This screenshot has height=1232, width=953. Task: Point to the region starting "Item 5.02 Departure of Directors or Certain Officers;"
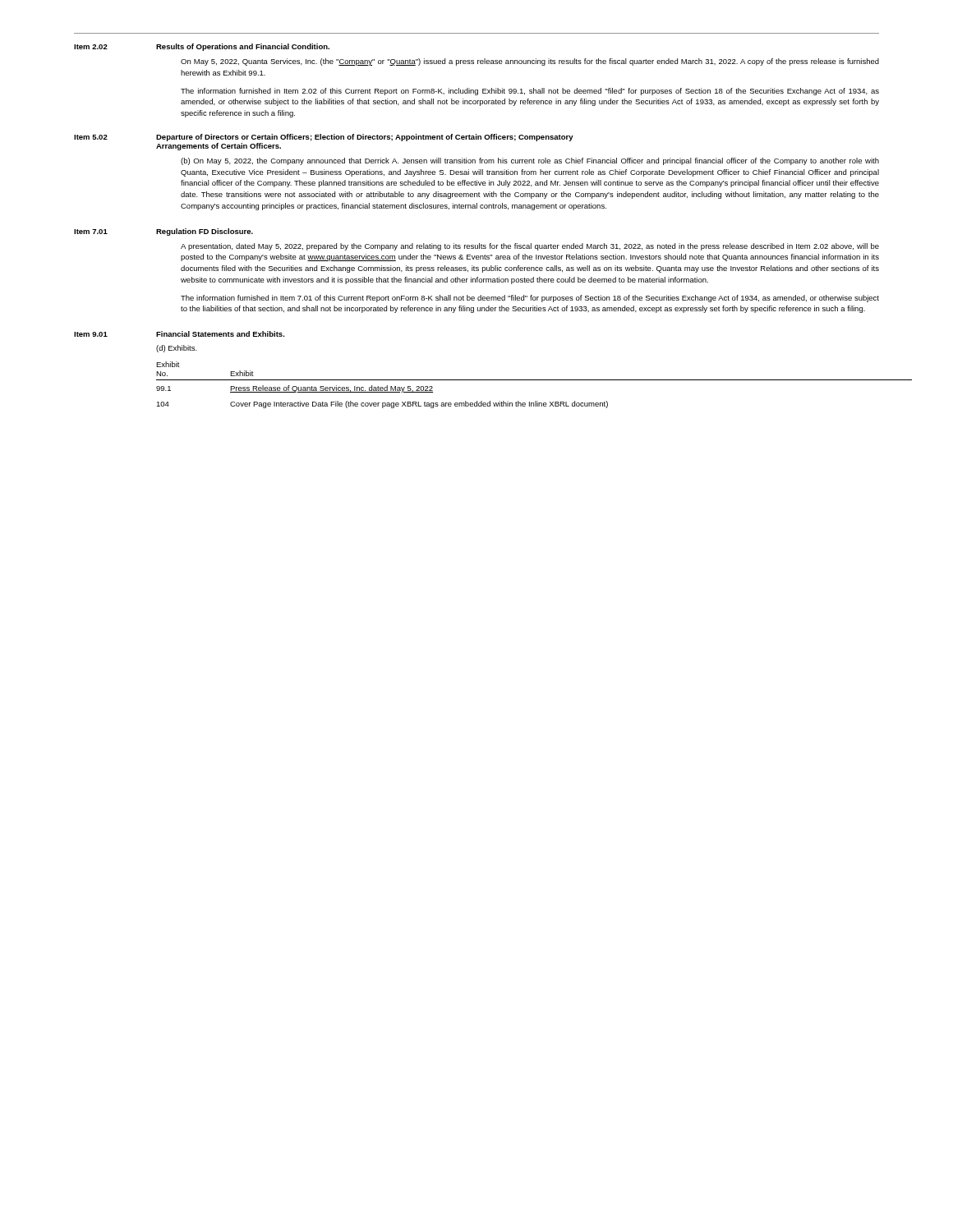point(323,141)
